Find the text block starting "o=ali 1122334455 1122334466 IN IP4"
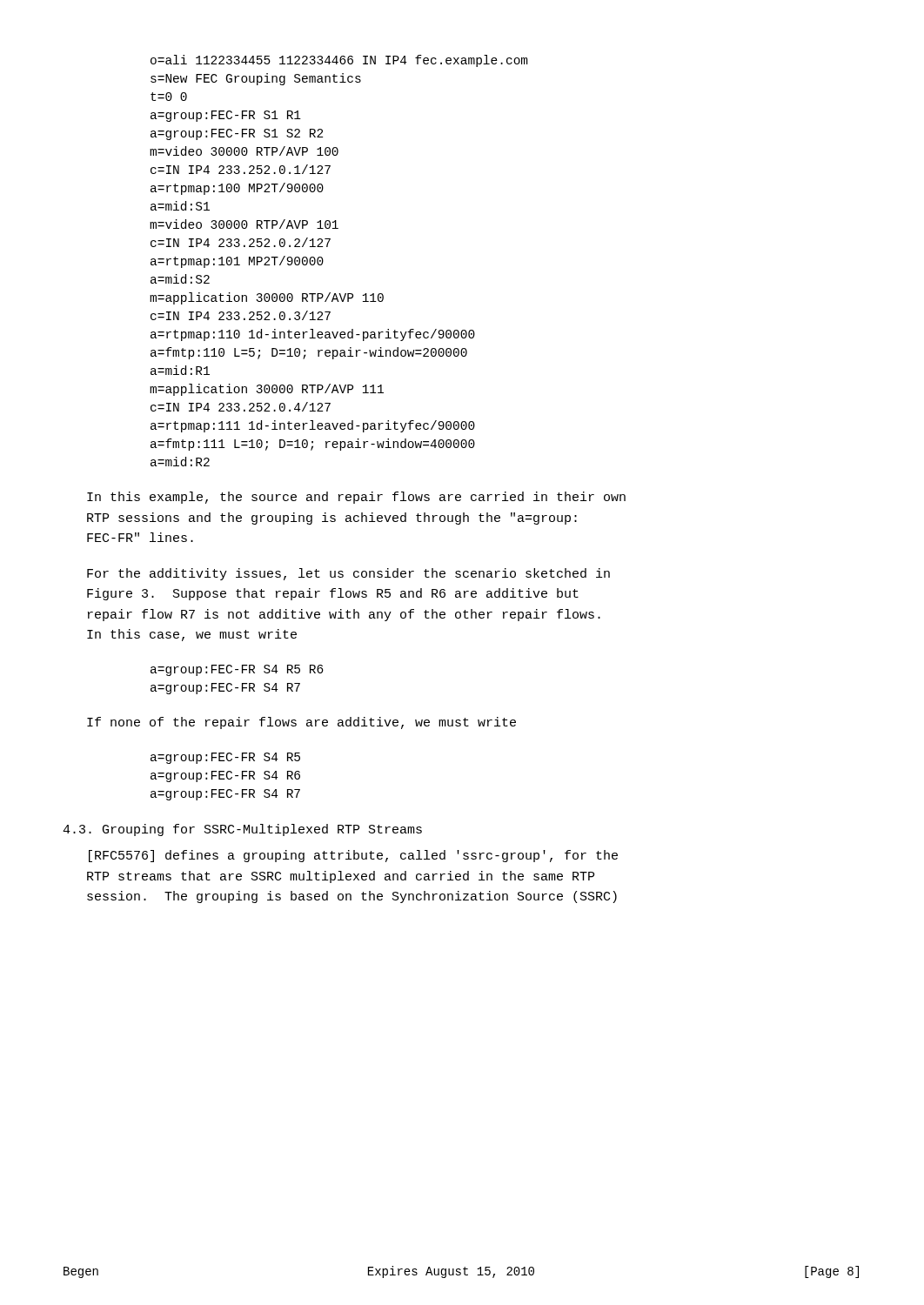This screenshot has width=924, height=1305. (x=339, y=61)
